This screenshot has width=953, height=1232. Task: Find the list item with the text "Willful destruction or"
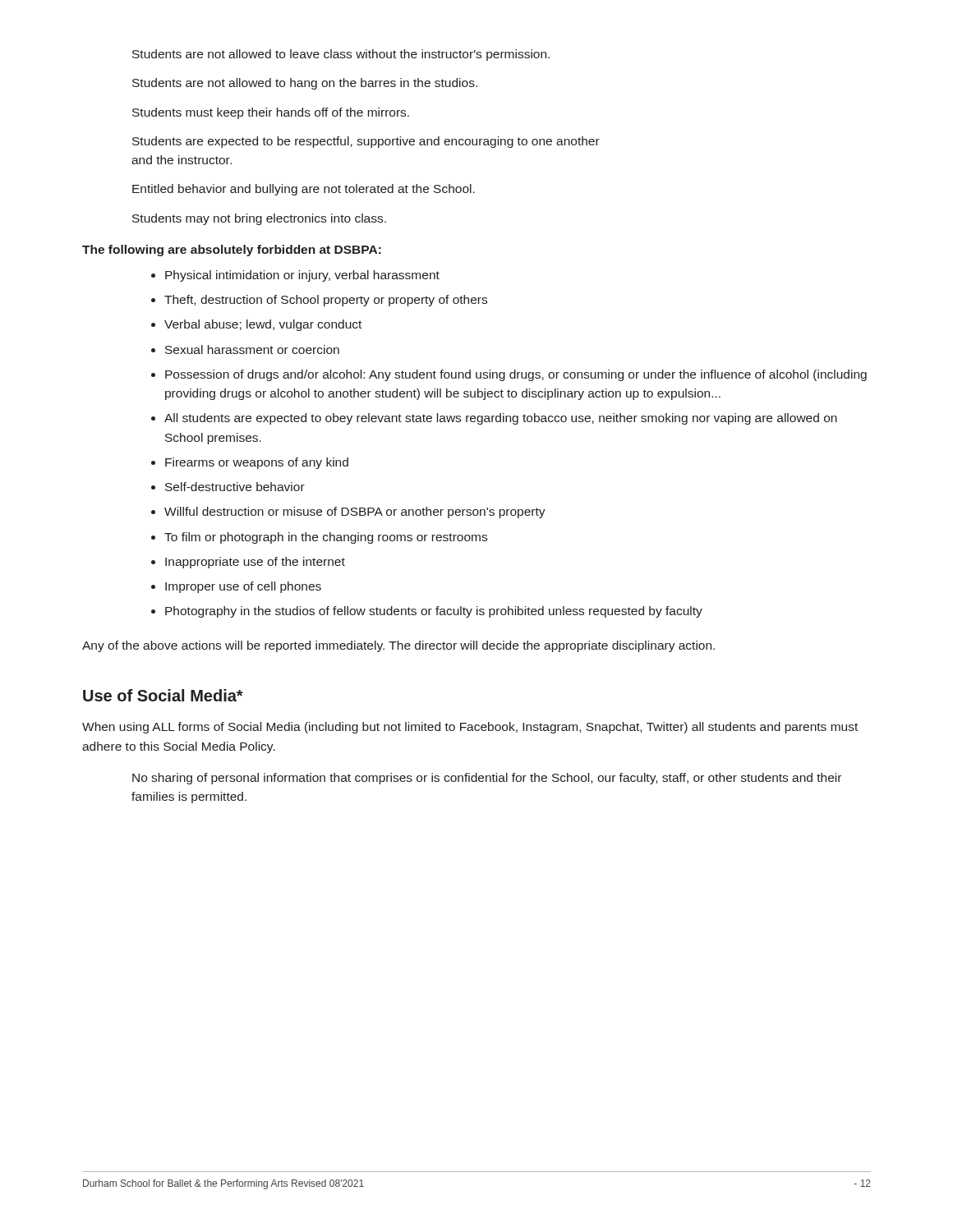(x=355, y=511)
